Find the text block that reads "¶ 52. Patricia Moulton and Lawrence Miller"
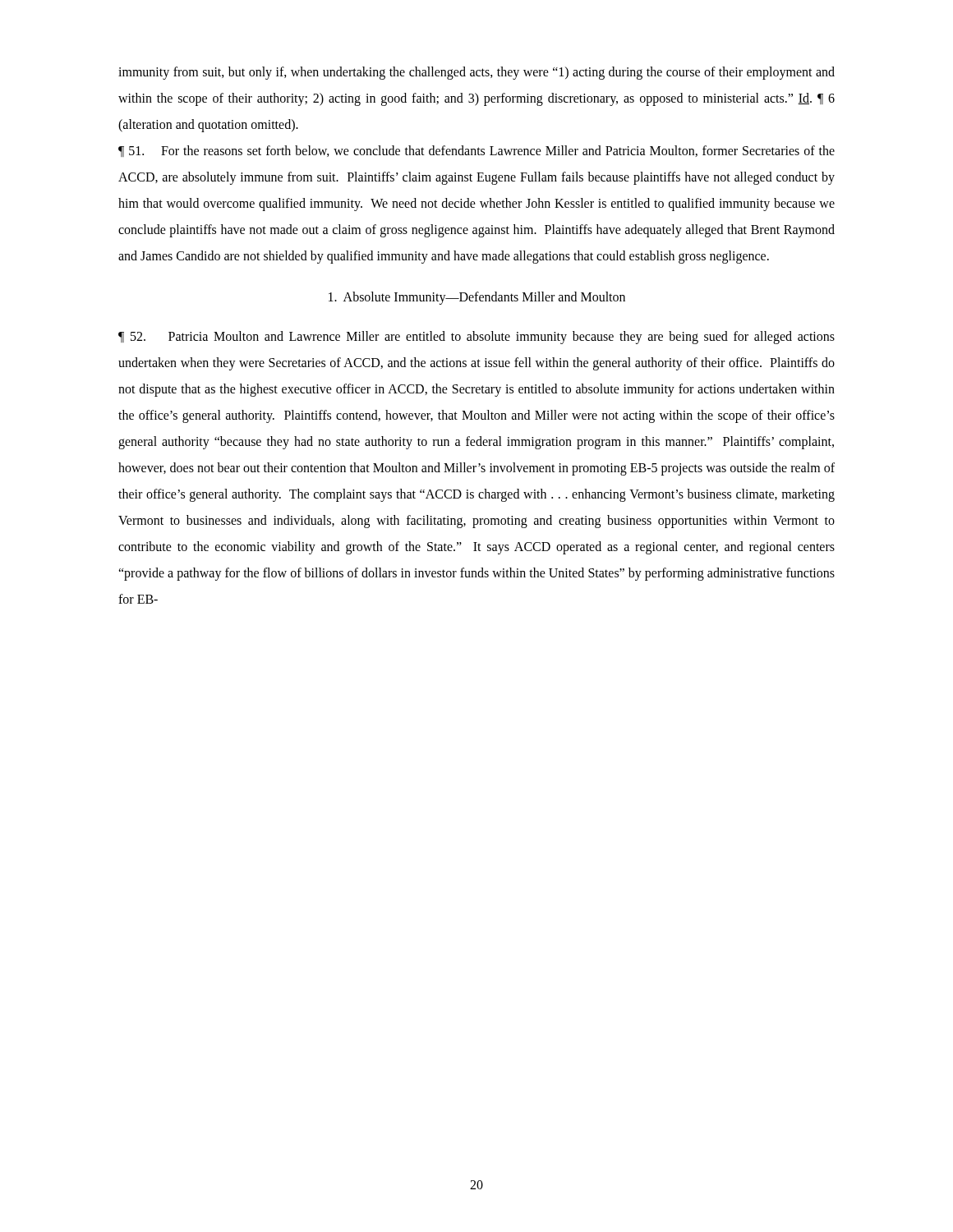 pyautogui.click(x=476, y=468)
